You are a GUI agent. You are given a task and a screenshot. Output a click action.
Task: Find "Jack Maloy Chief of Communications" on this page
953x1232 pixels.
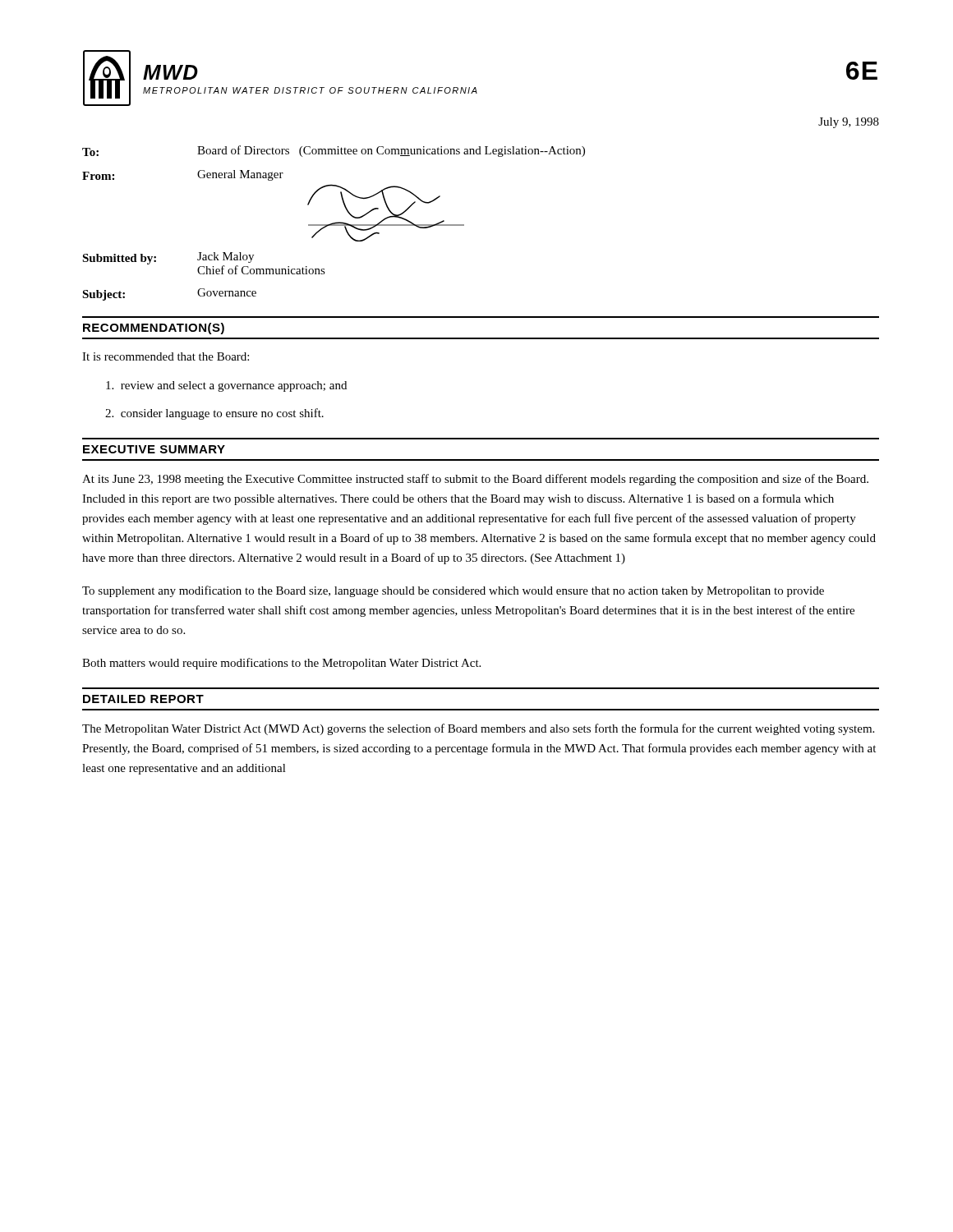tap(226, 257)
